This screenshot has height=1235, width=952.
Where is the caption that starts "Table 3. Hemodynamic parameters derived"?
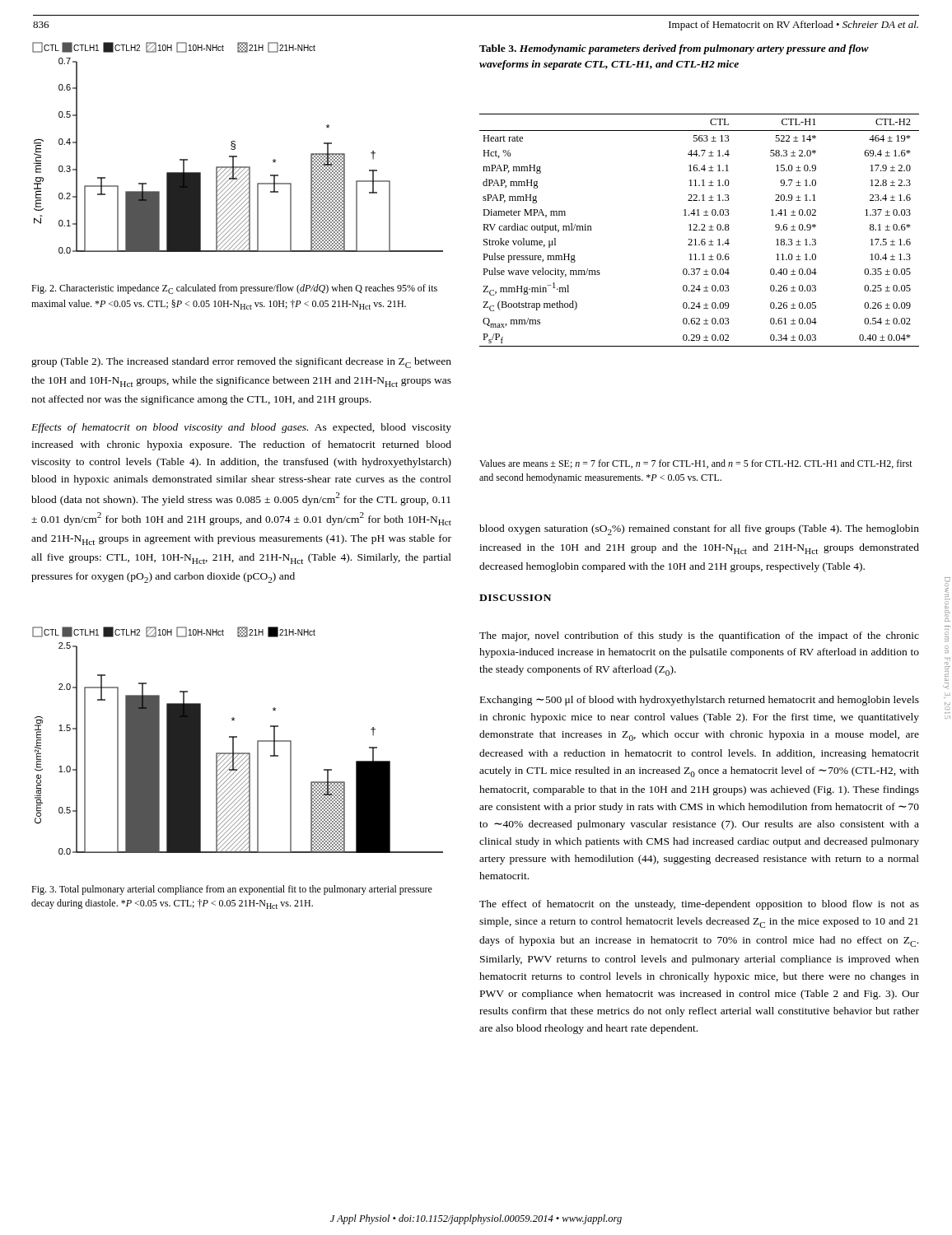coord(674,56)
